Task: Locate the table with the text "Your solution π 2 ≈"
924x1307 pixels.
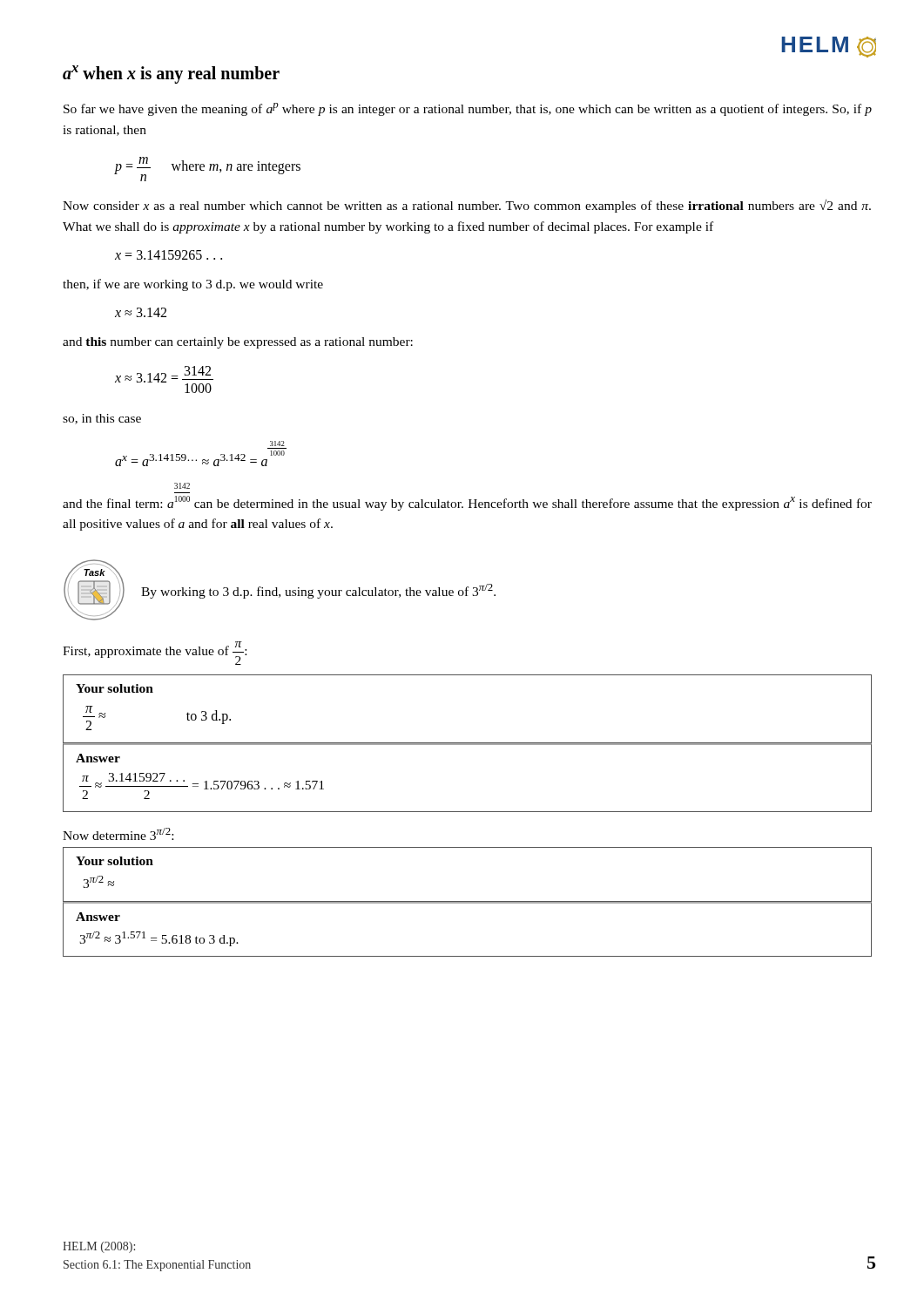Action: [467, 709]
